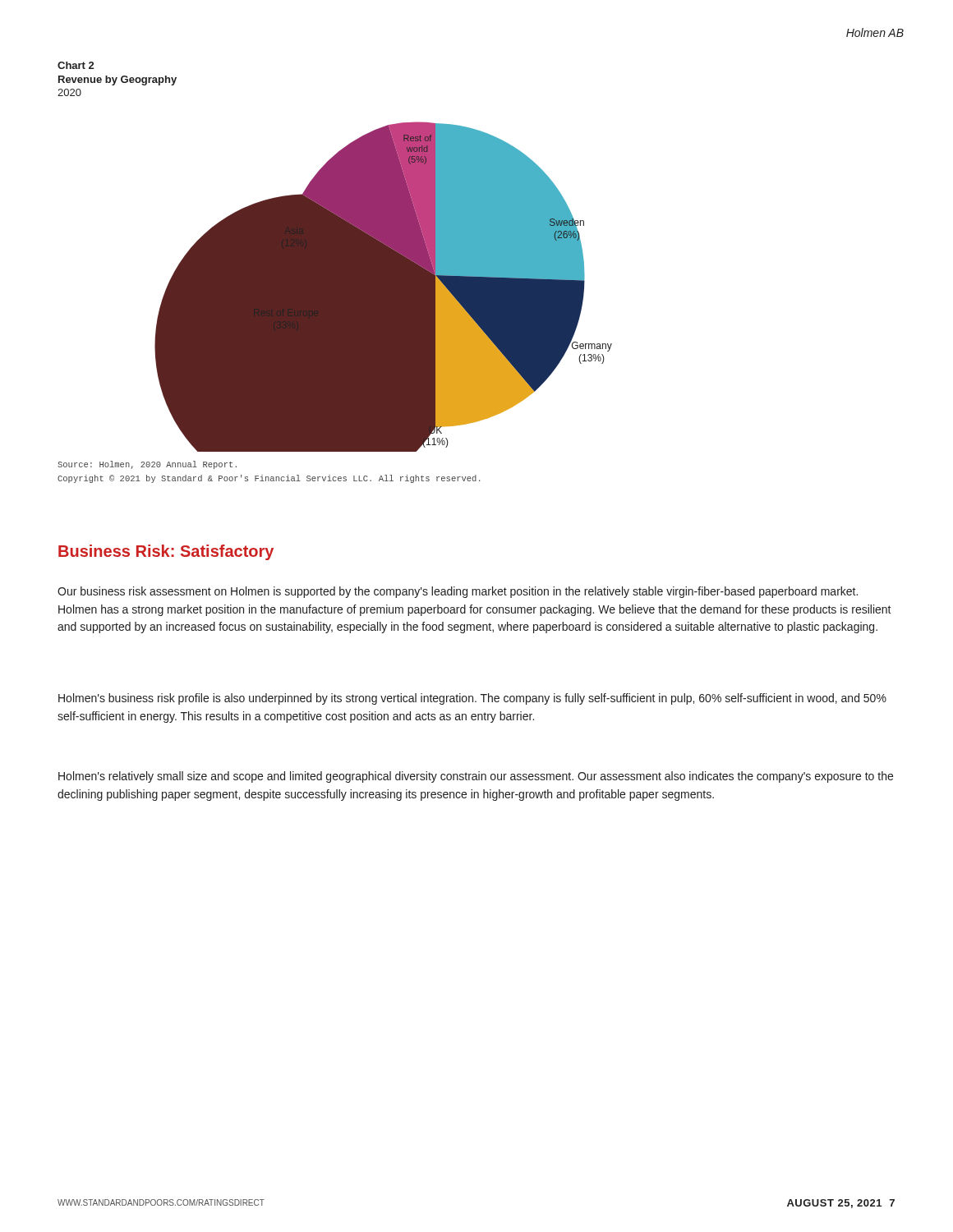This screenshot has height=1232, width=953.
Task: Locate a caption
Action: (x=117, y=79)
